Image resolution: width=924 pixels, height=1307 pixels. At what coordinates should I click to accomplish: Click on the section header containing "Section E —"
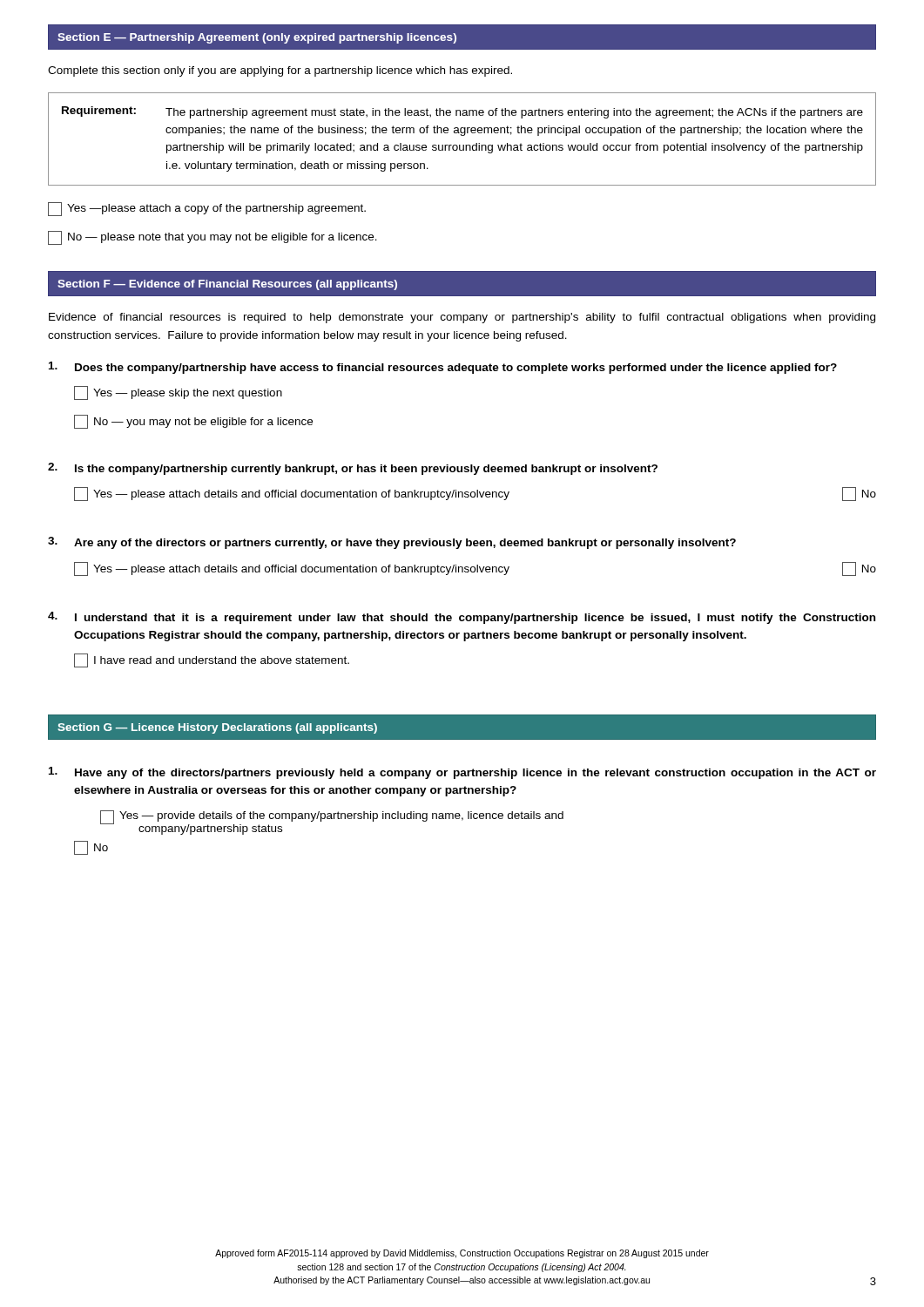pyautogui.click(x=462, y=37)
